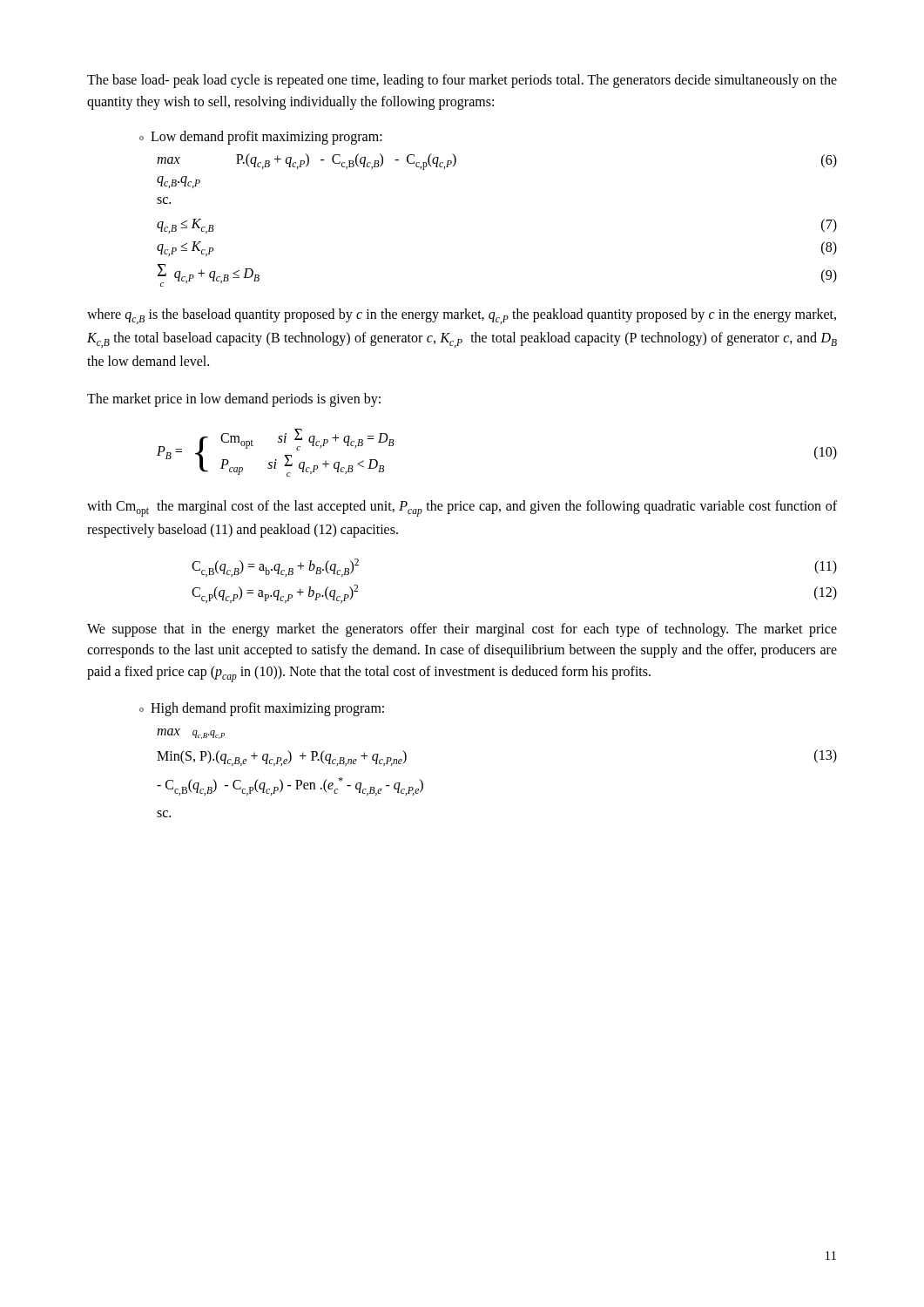Select the formula that says "qc,P ≤ Kc,P (8)"

(183, 248)
